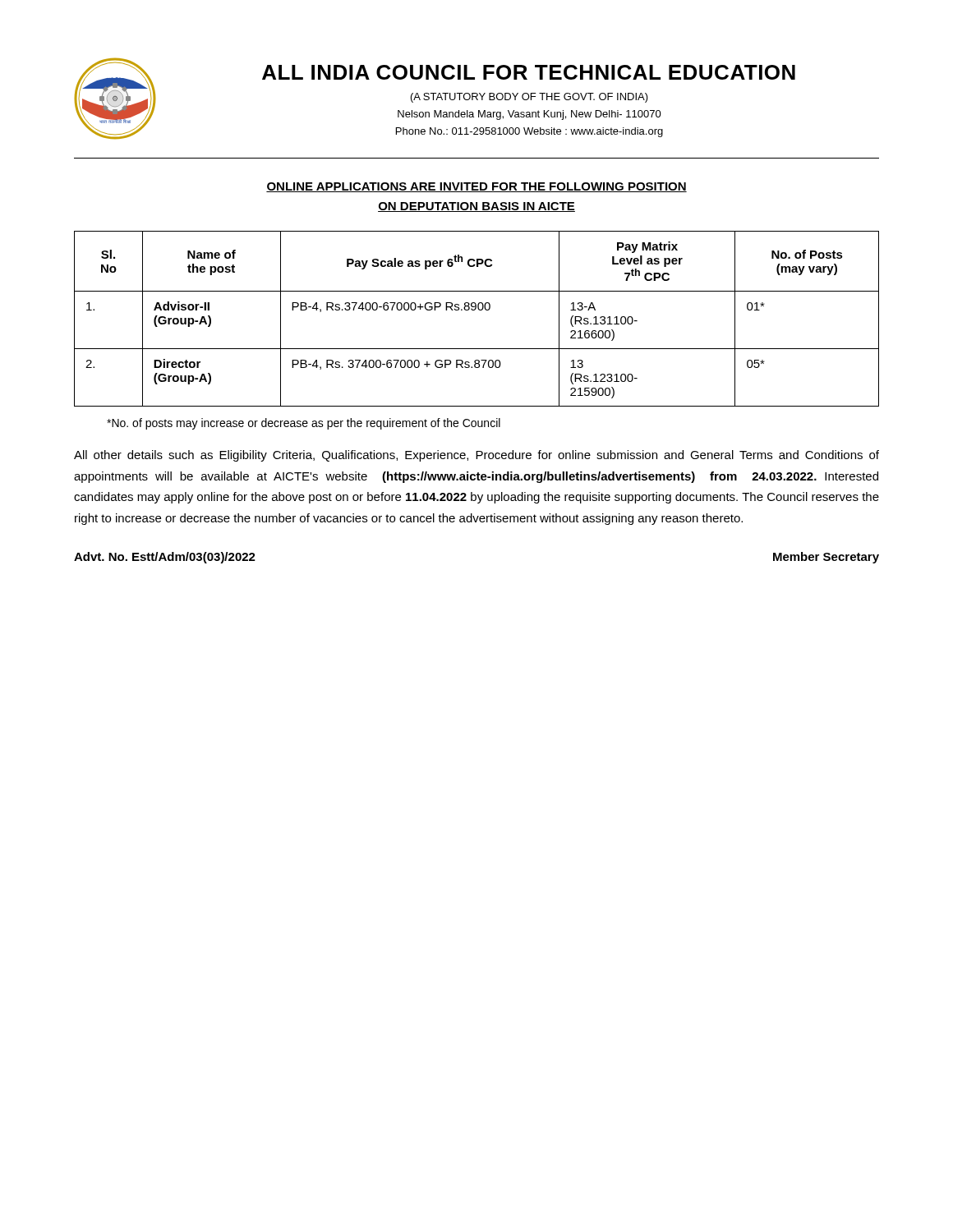The width and height of the screenshot is (953, 1232).
Task: Click on the footnote containing "No. of posts may increase"
Action: point(304,423)
